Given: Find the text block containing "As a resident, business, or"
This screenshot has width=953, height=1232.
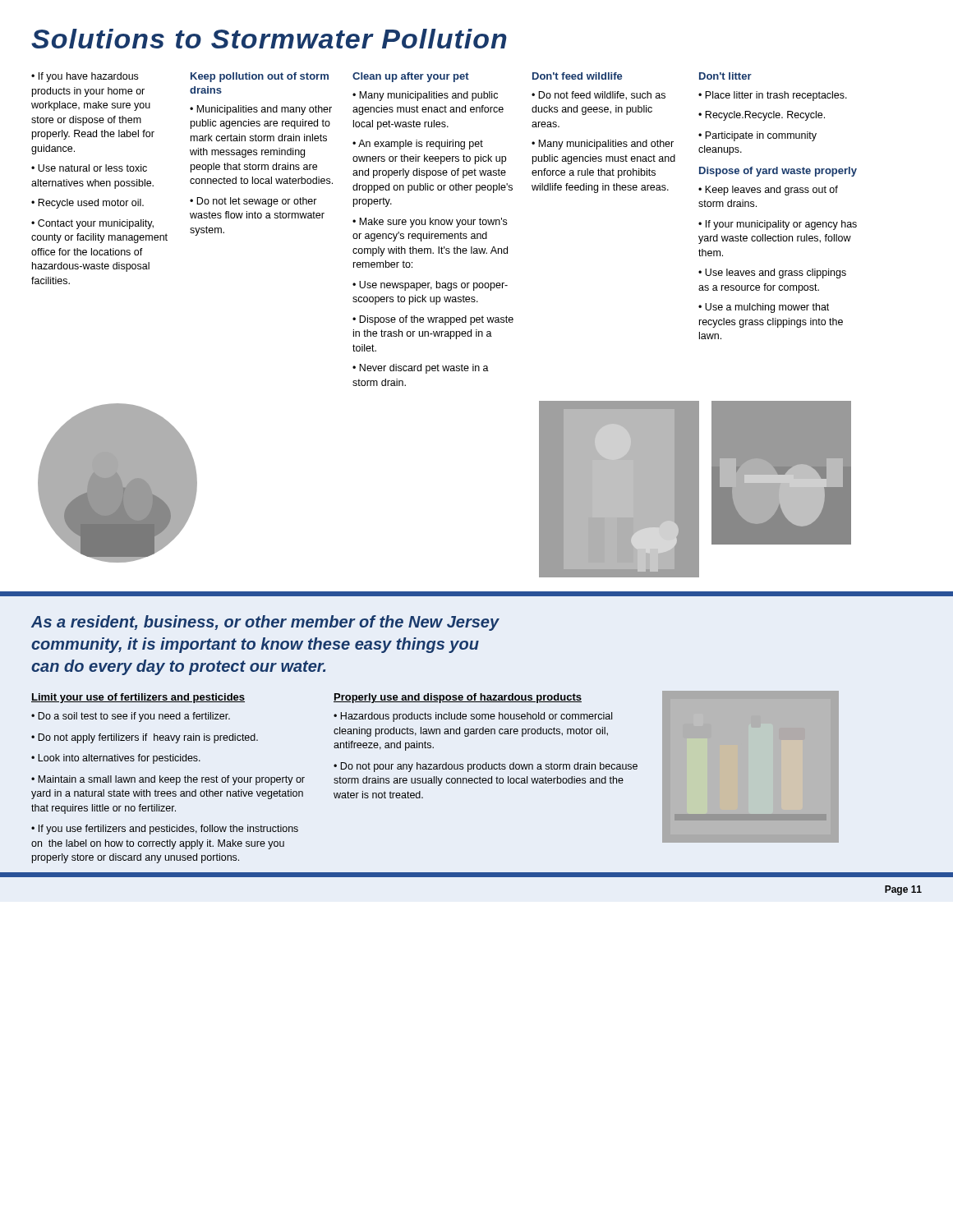Looking at the screenshot, I should point(476,645).
